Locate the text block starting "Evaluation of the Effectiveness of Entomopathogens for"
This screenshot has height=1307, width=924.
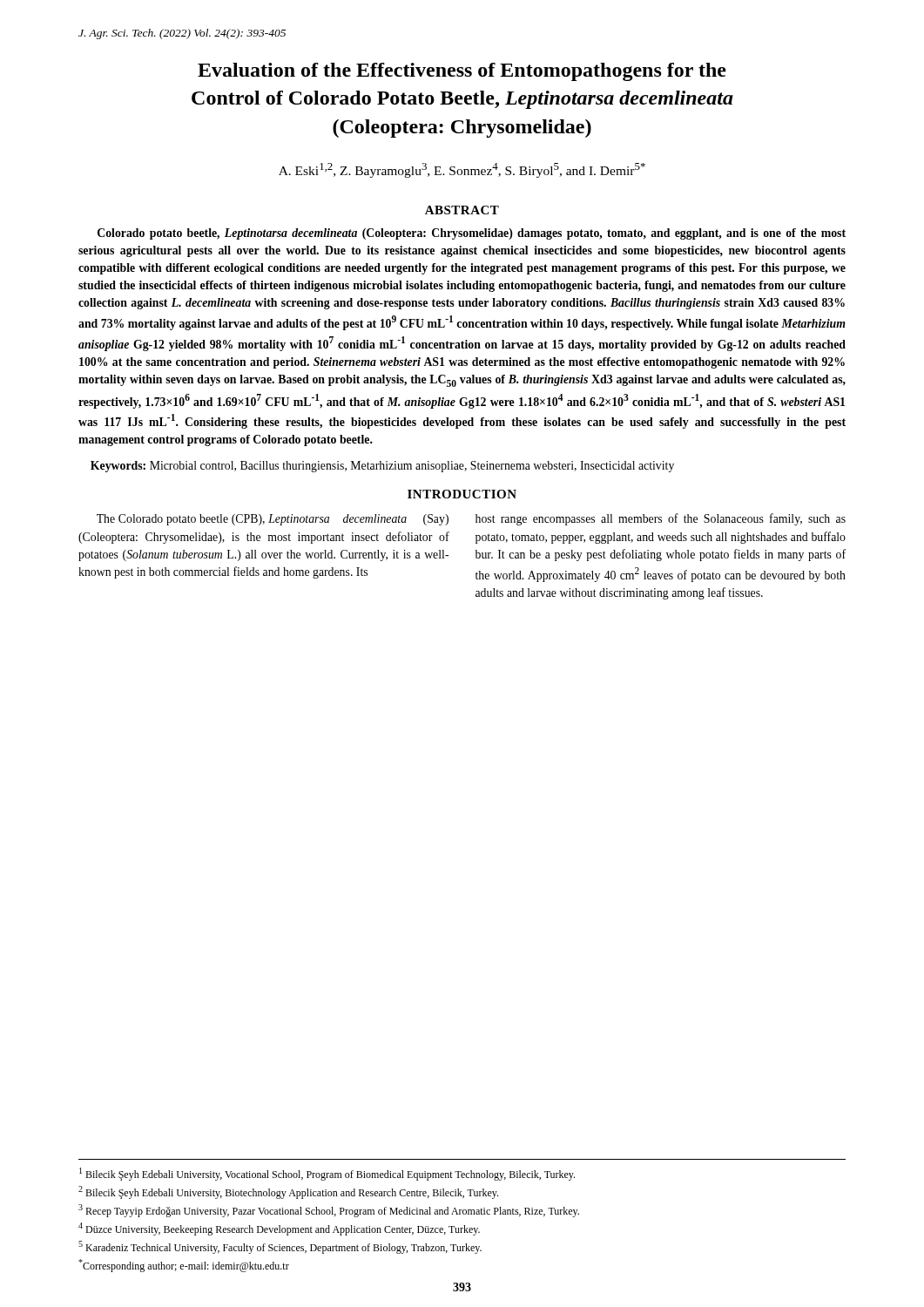pyautogui.click(x=462, y=98)
